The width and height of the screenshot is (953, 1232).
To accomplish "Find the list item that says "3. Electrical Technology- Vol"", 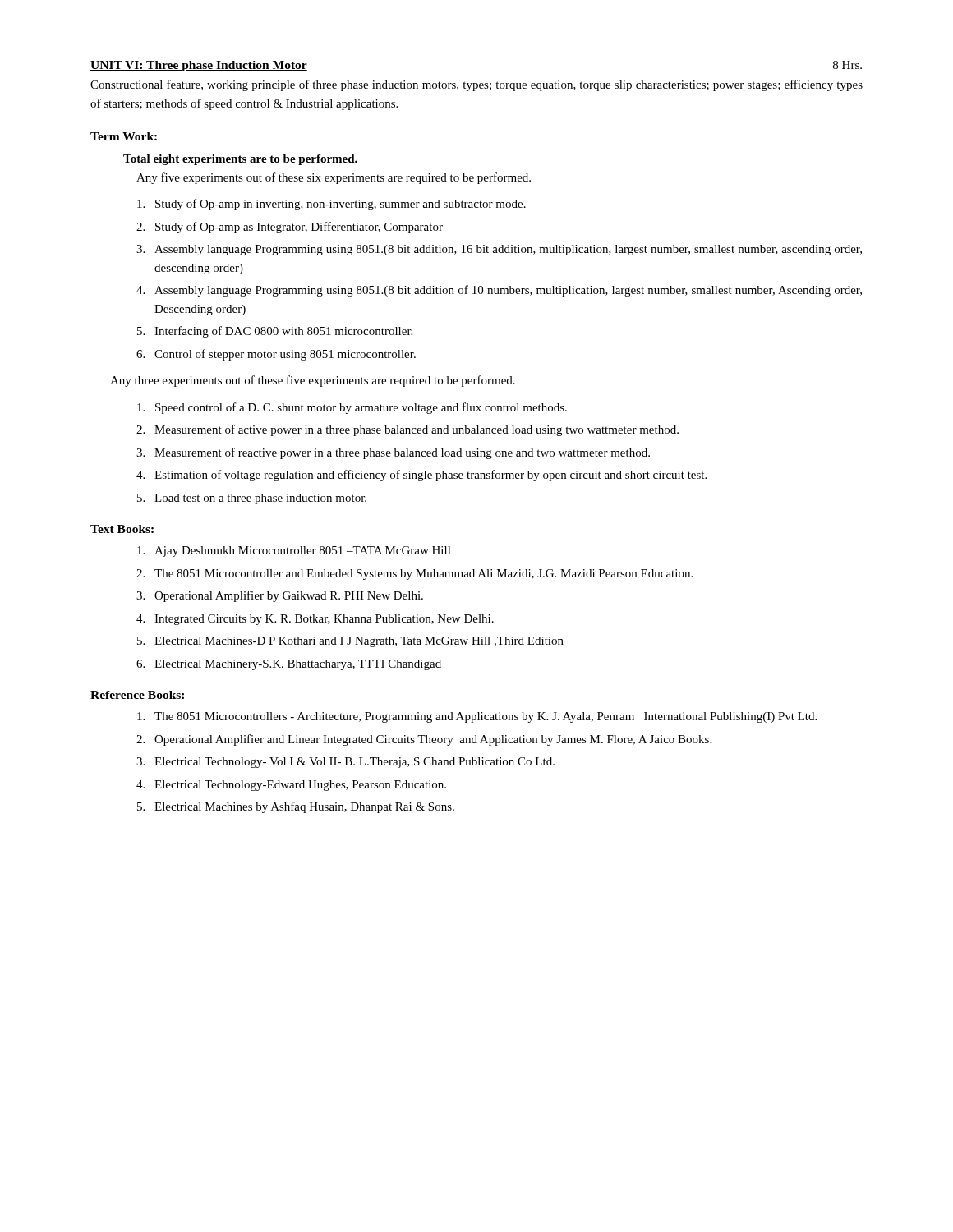I will [346, 762].
